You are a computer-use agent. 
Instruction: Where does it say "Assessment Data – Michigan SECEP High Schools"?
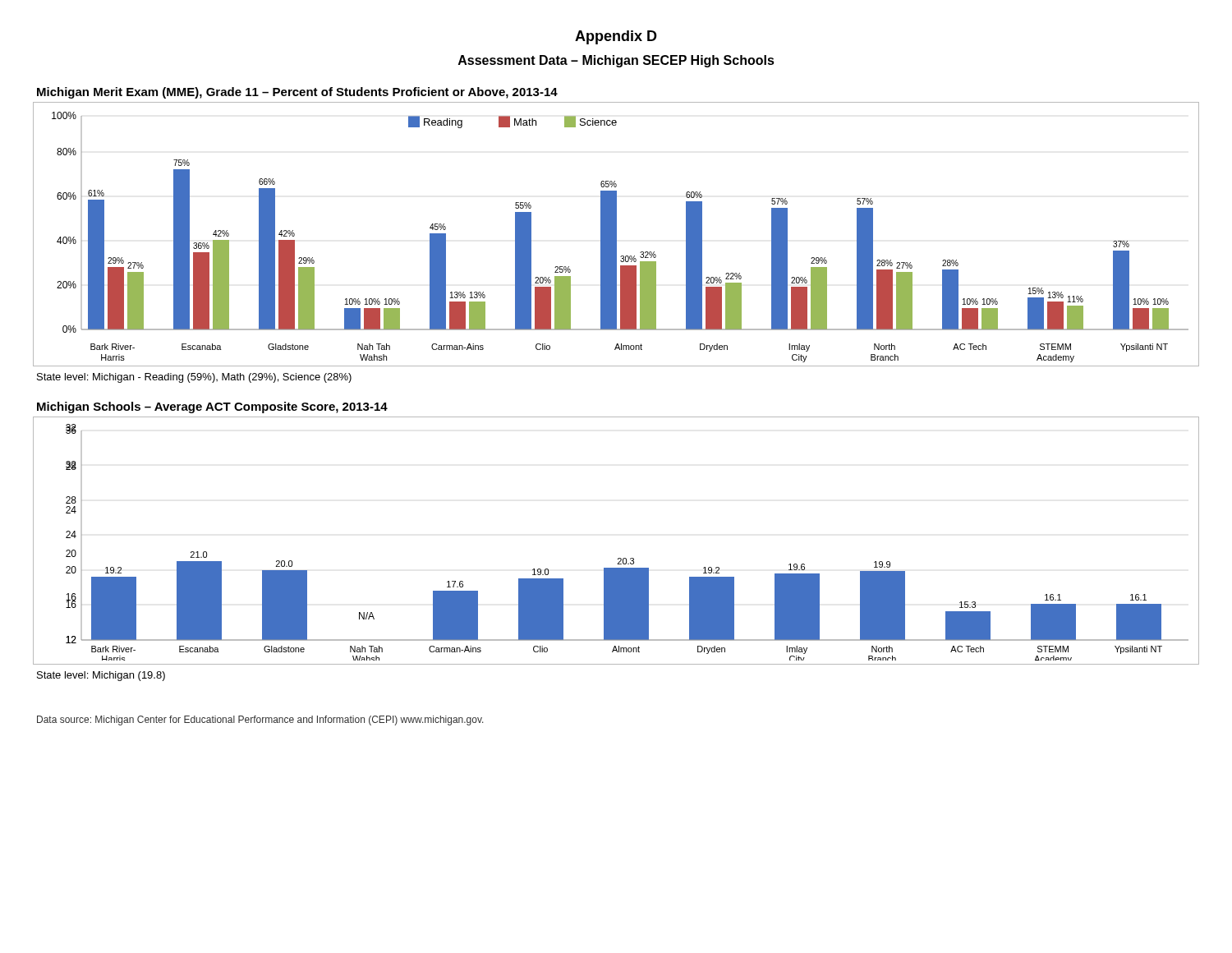[x=616, y=60]
